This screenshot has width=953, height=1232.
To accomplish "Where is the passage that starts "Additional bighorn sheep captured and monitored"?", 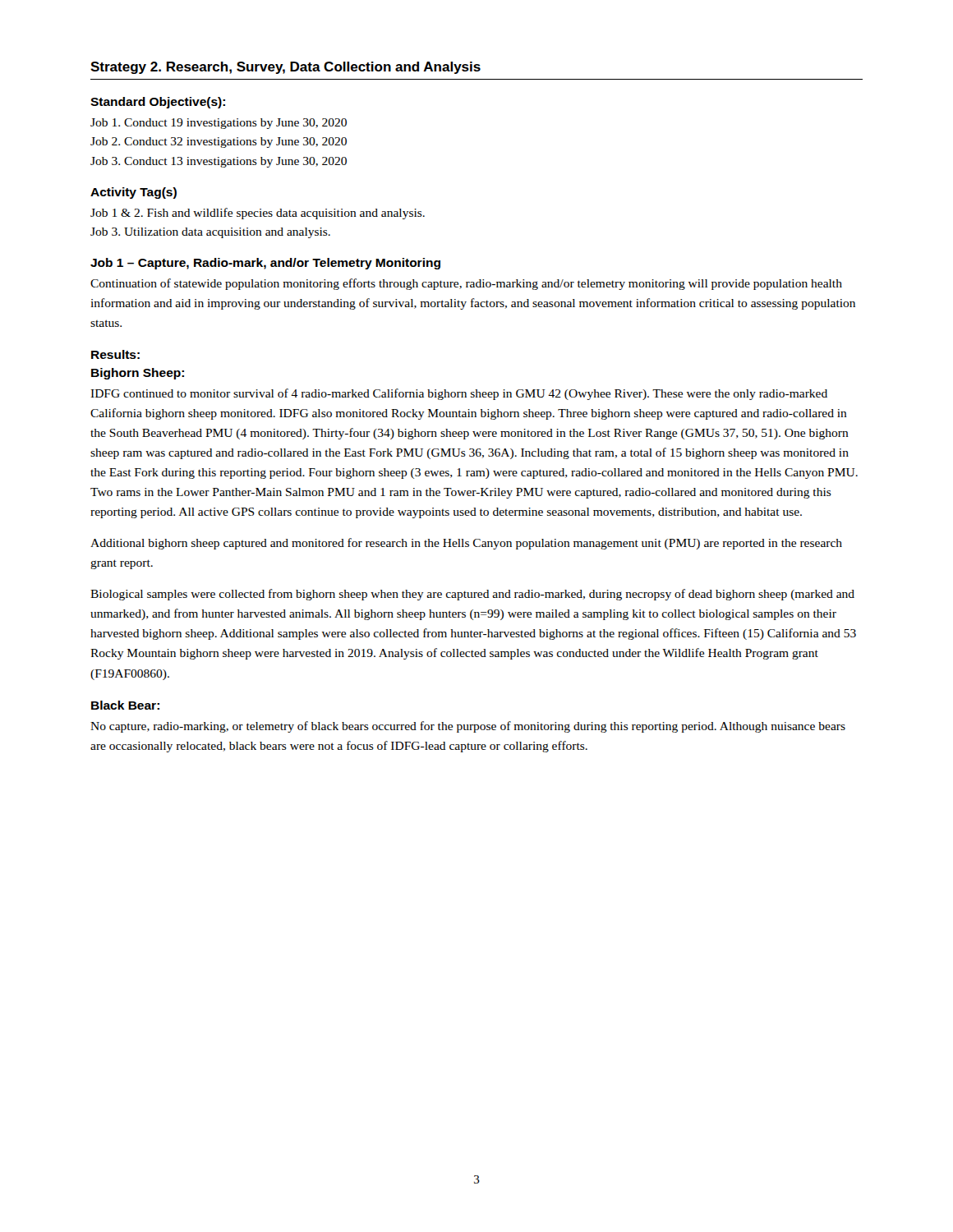I will coord(466,553).
